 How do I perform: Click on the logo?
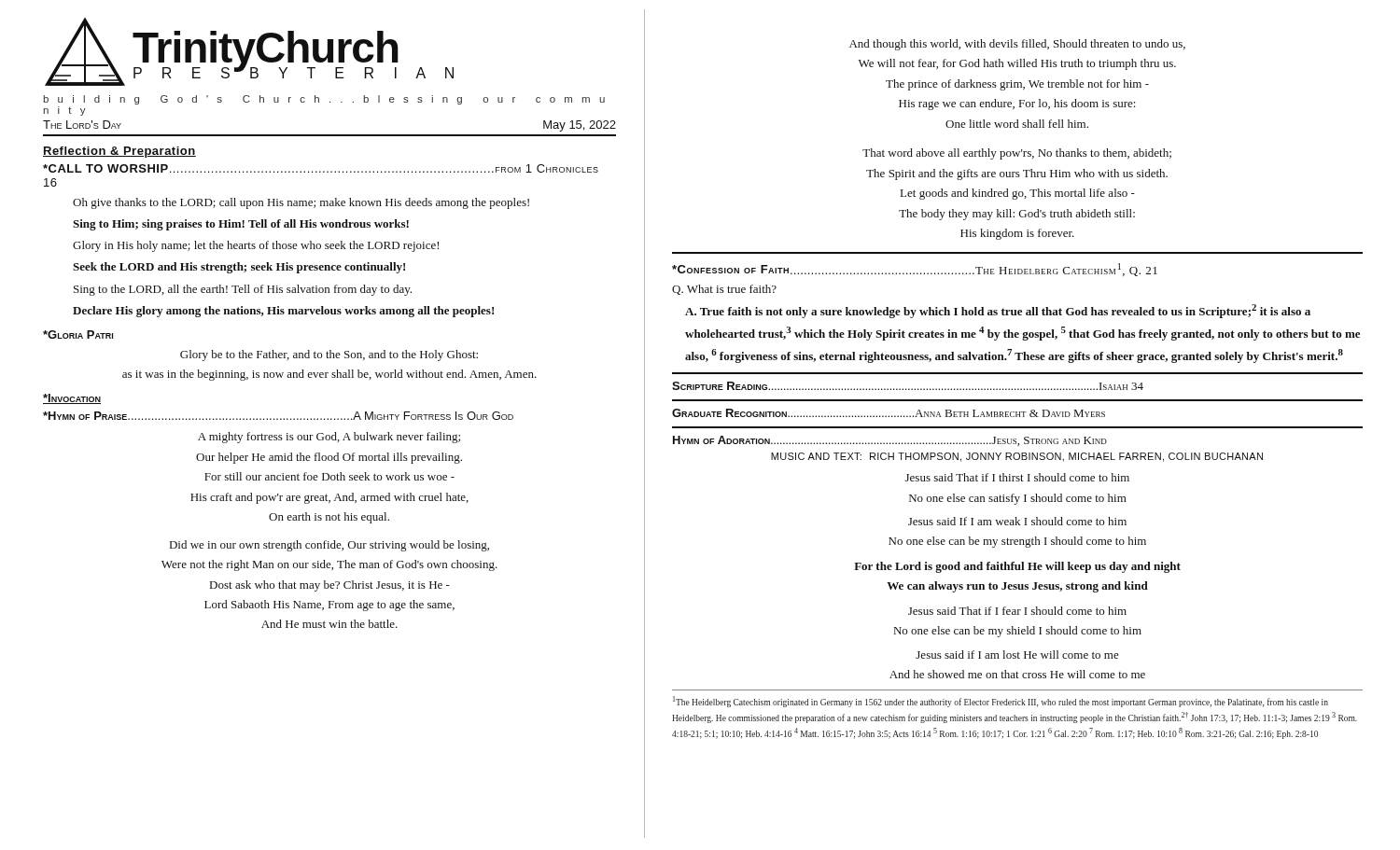329,66
